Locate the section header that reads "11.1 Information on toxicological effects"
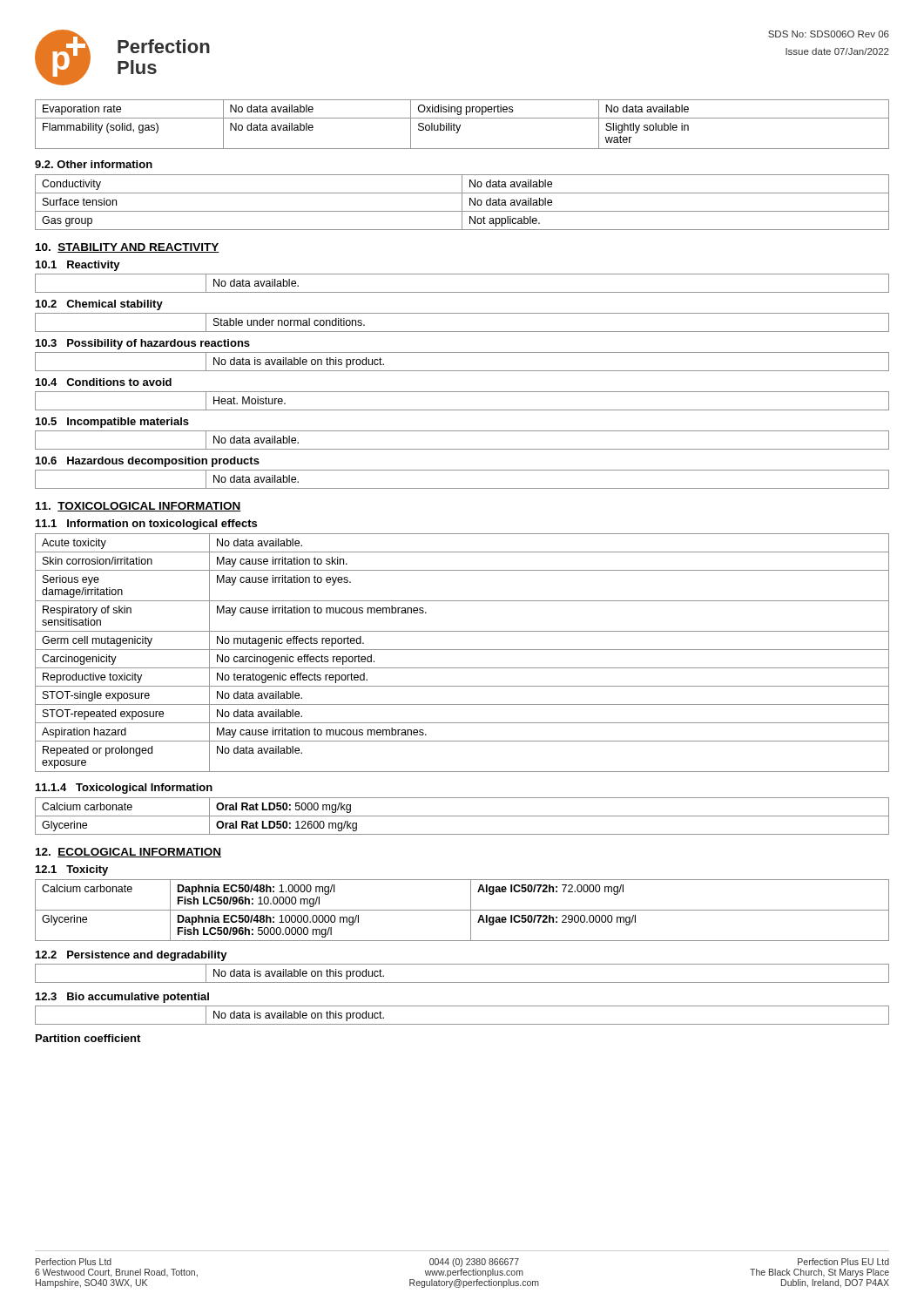 (146, 523)
